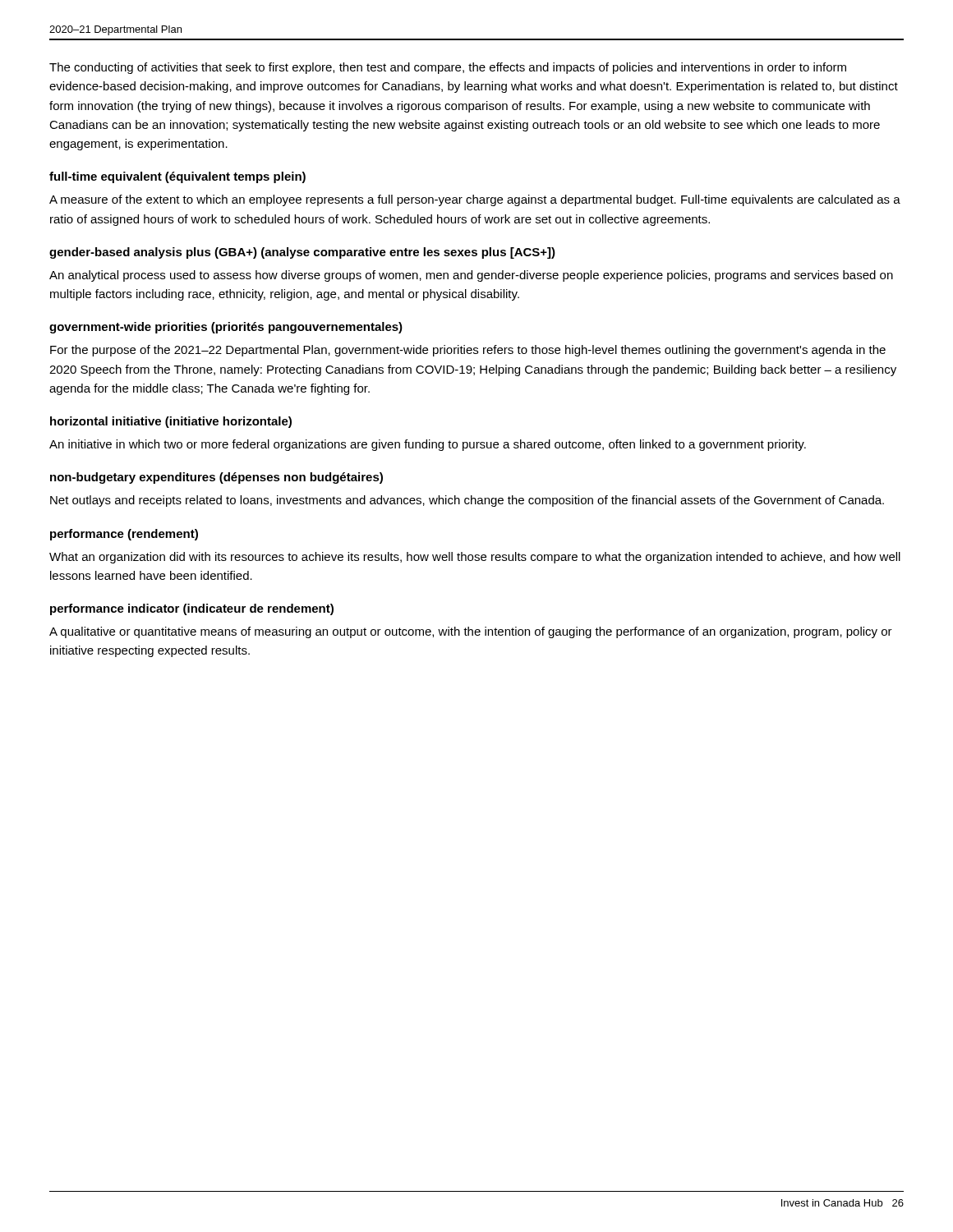
Task: Find the text block containing "The conducting of activities that"
Action: coord(473,105)
